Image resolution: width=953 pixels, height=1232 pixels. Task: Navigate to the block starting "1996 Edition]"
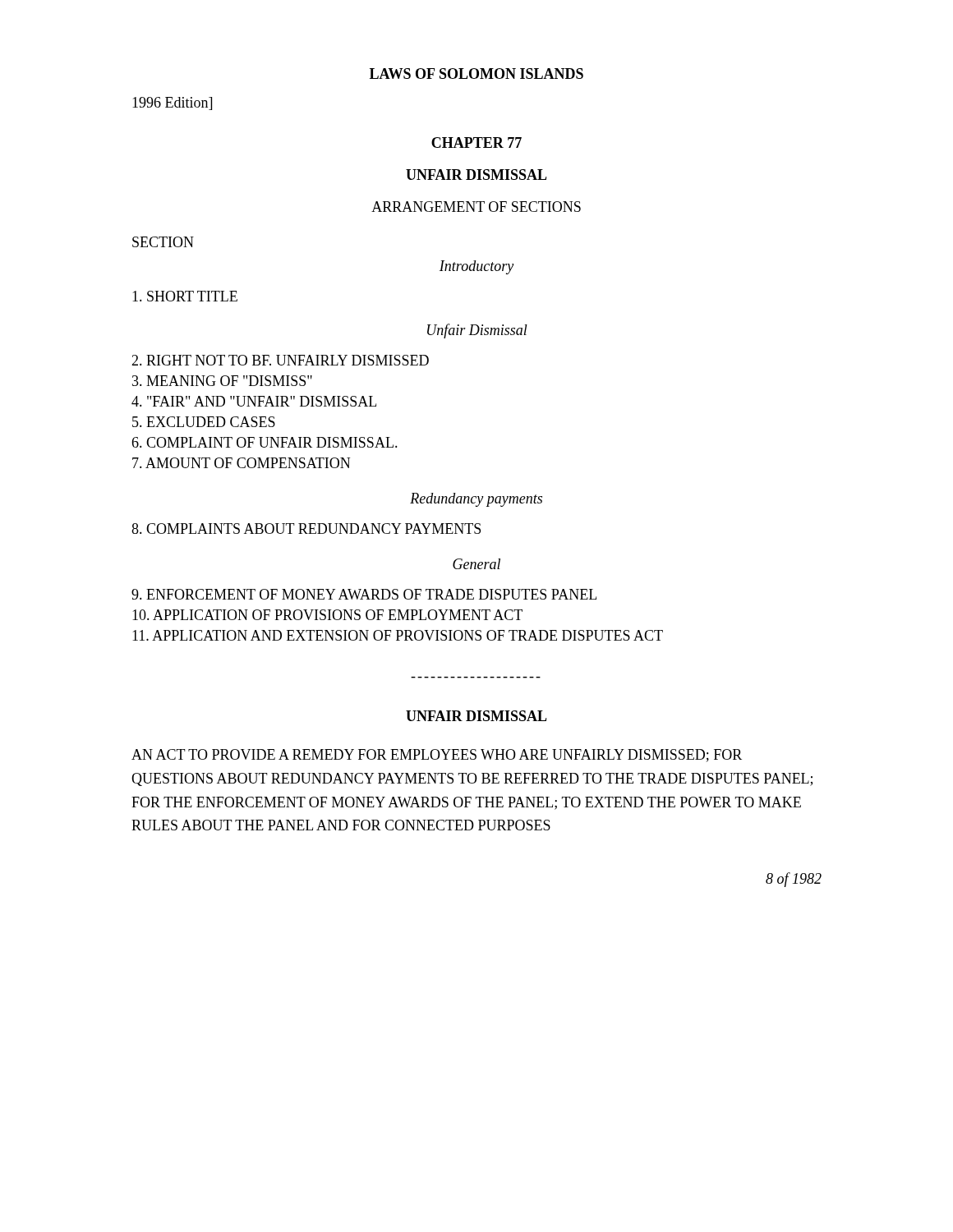(x=172, y=103)
